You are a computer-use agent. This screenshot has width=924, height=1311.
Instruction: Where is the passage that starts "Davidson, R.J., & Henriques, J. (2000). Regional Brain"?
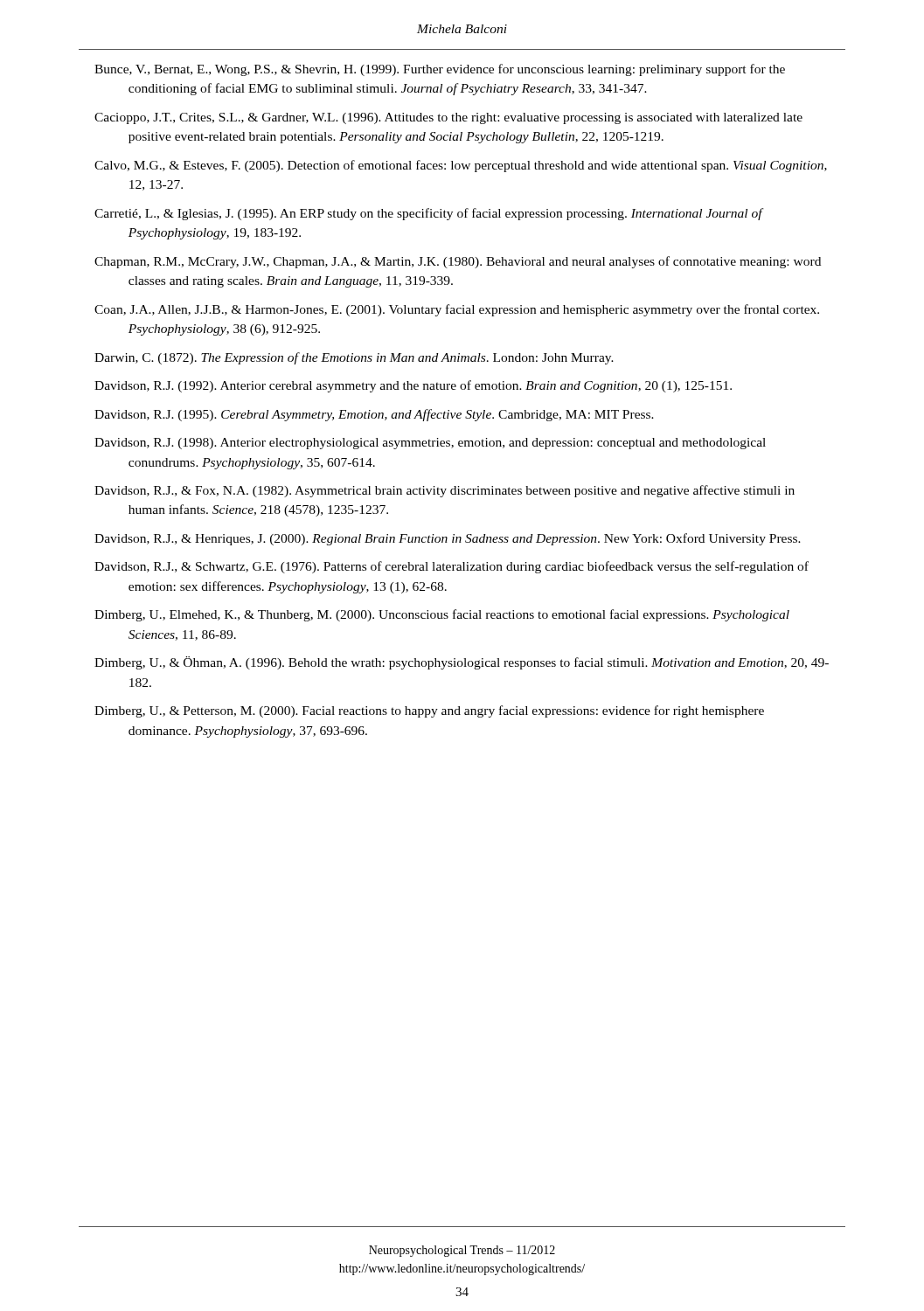pyautogui.click(x=448, y=538)
